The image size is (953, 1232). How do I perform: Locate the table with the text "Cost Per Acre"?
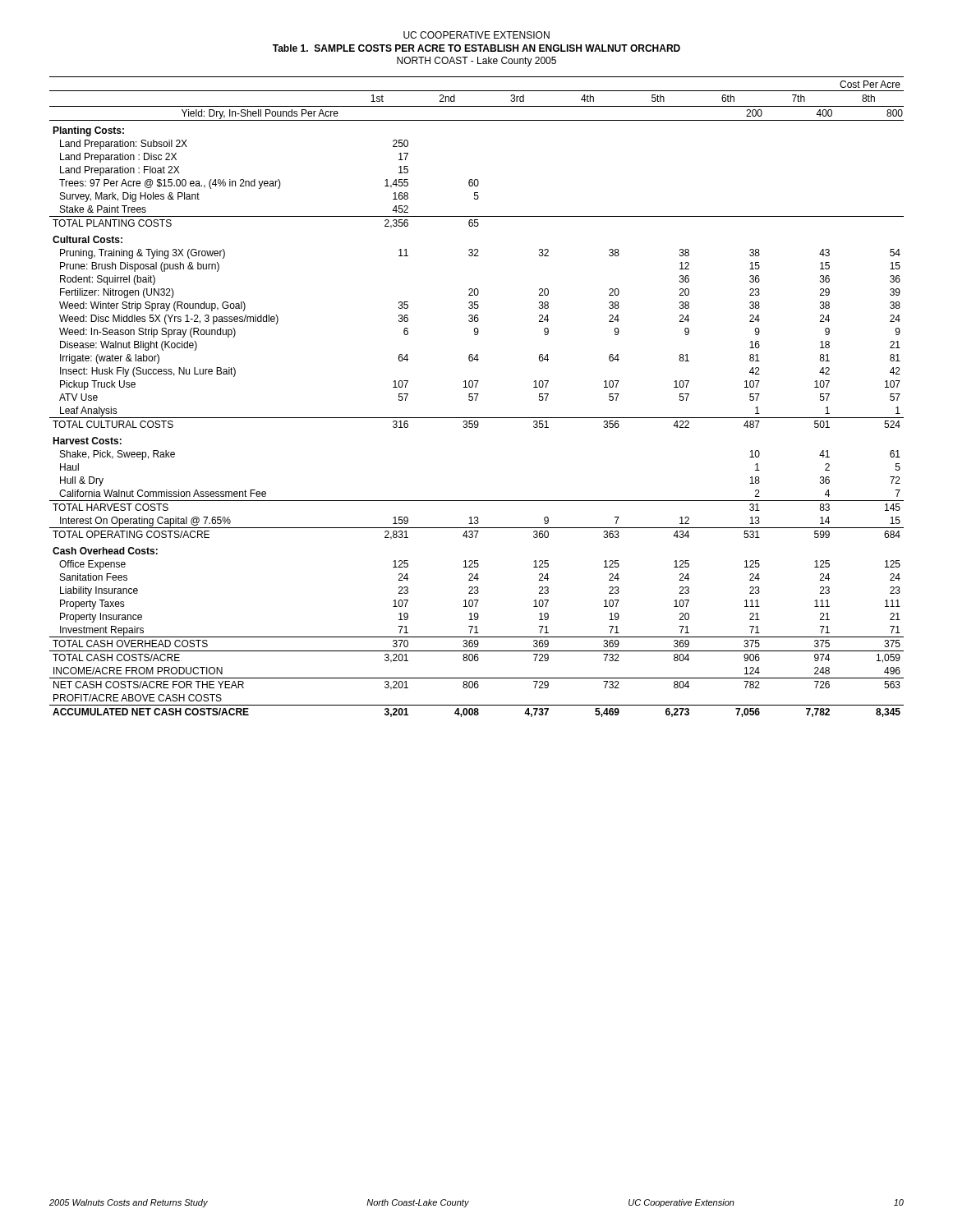(x=476, y=398)
